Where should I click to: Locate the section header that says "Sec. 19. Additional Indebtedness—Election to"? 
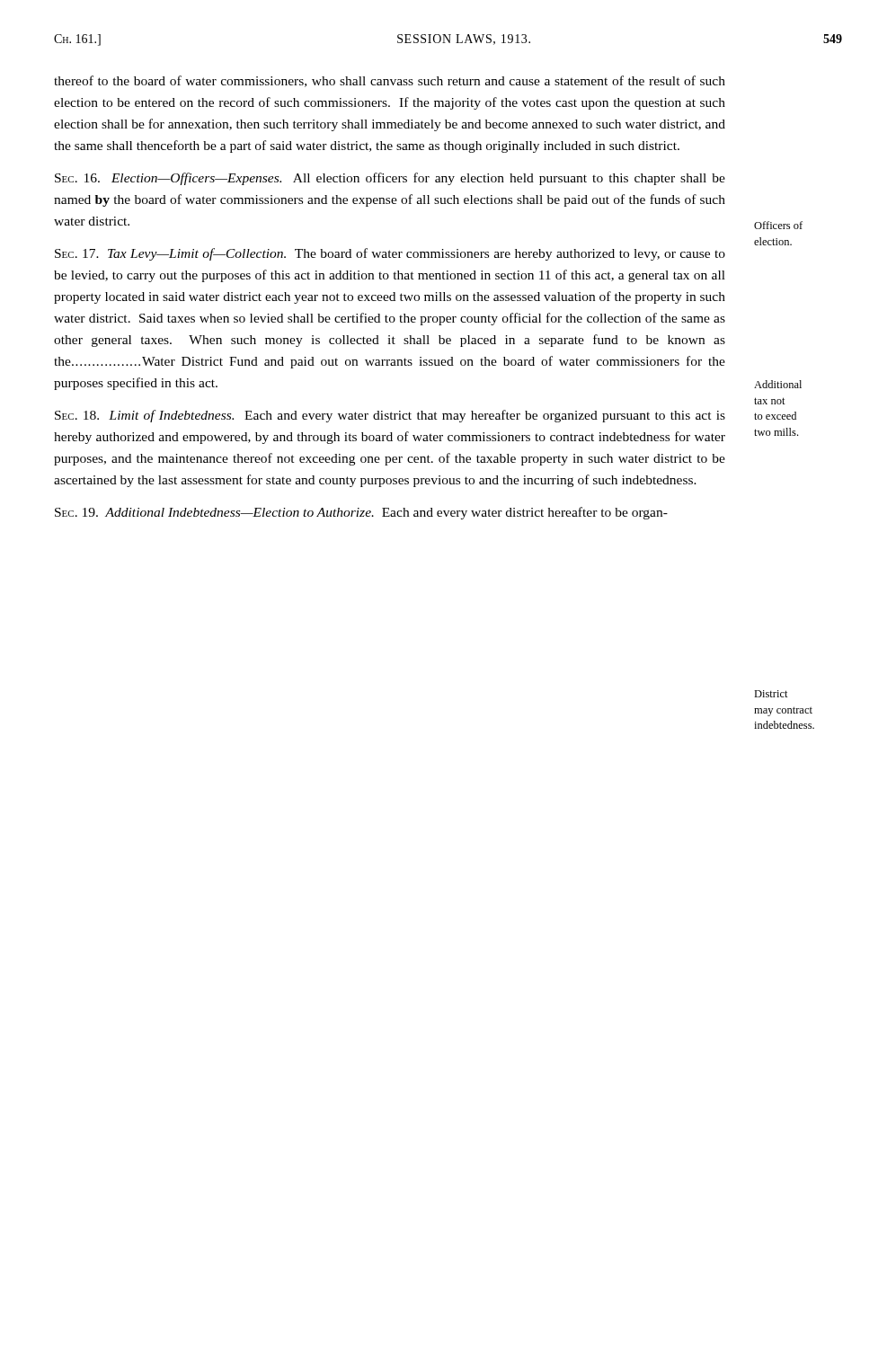click(361, 512)
